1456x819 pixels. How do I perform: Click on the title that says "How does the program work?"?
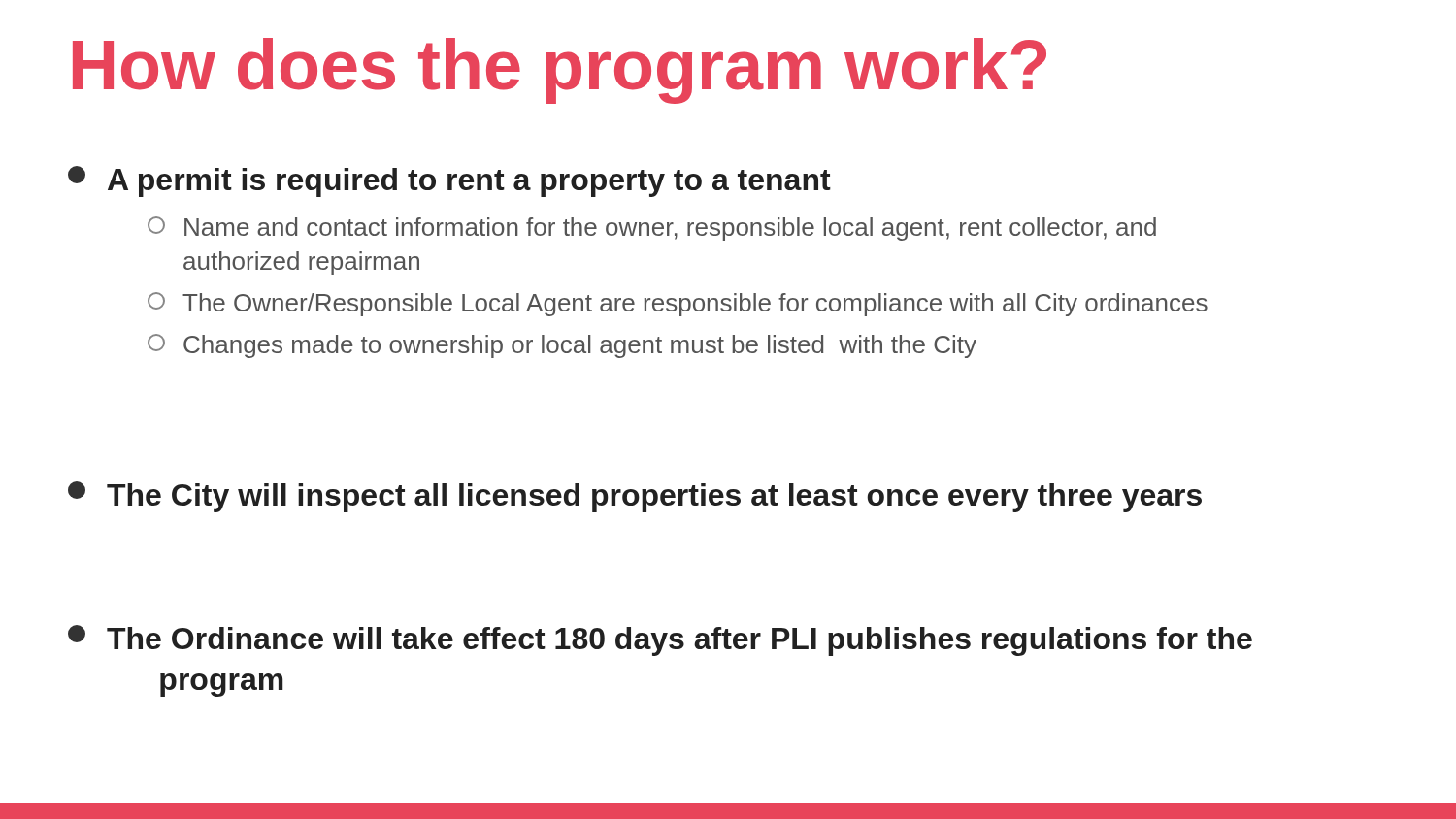pyautogui.click(x=559, y=66)
